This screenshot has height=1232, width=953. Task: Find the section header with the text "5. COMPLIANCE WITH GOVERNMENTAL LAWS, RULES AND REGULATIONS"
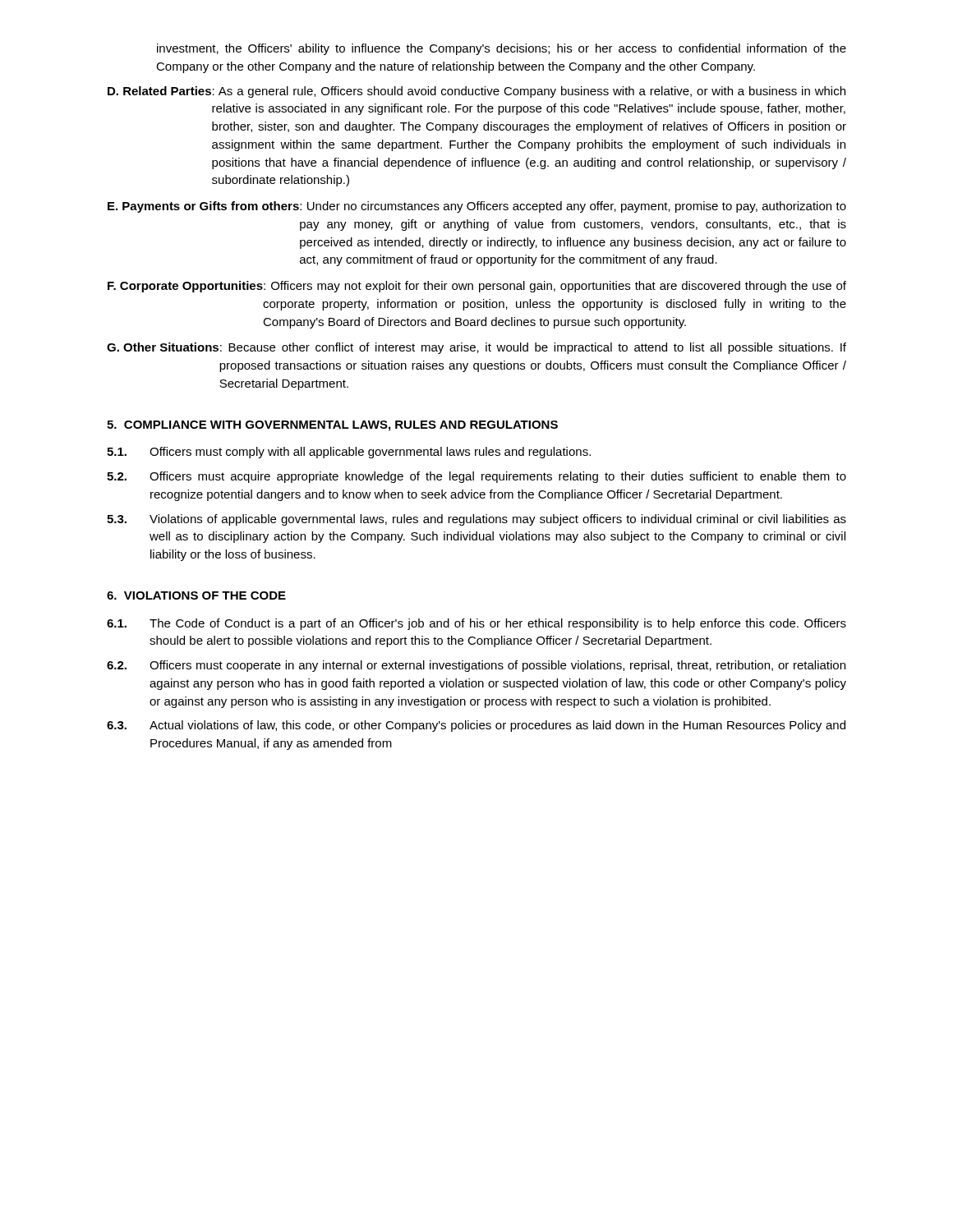pos(333,424)
